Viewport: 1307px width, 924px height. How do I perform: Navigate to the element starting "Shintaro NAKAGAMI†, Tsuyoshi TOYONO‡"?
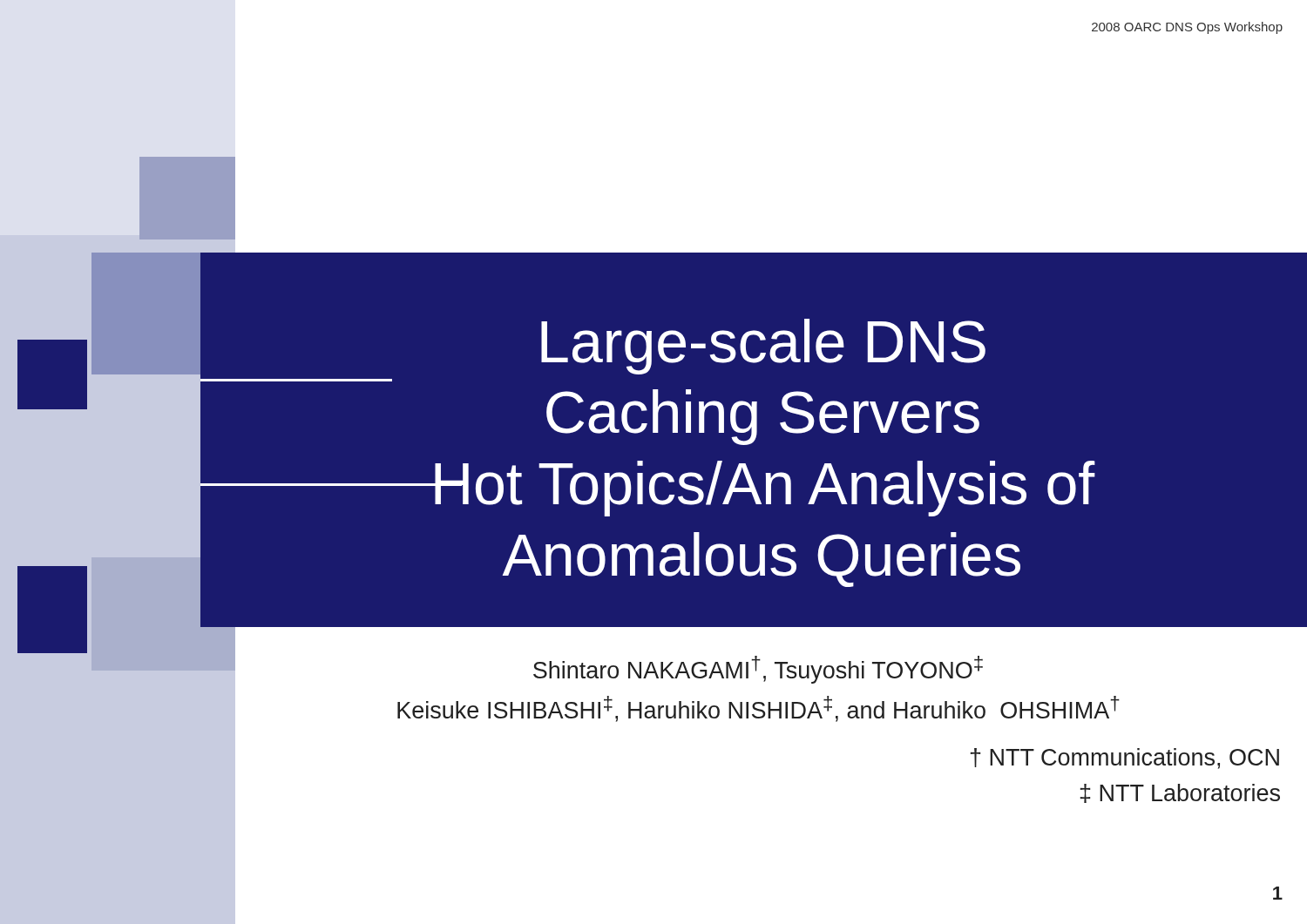758,688
